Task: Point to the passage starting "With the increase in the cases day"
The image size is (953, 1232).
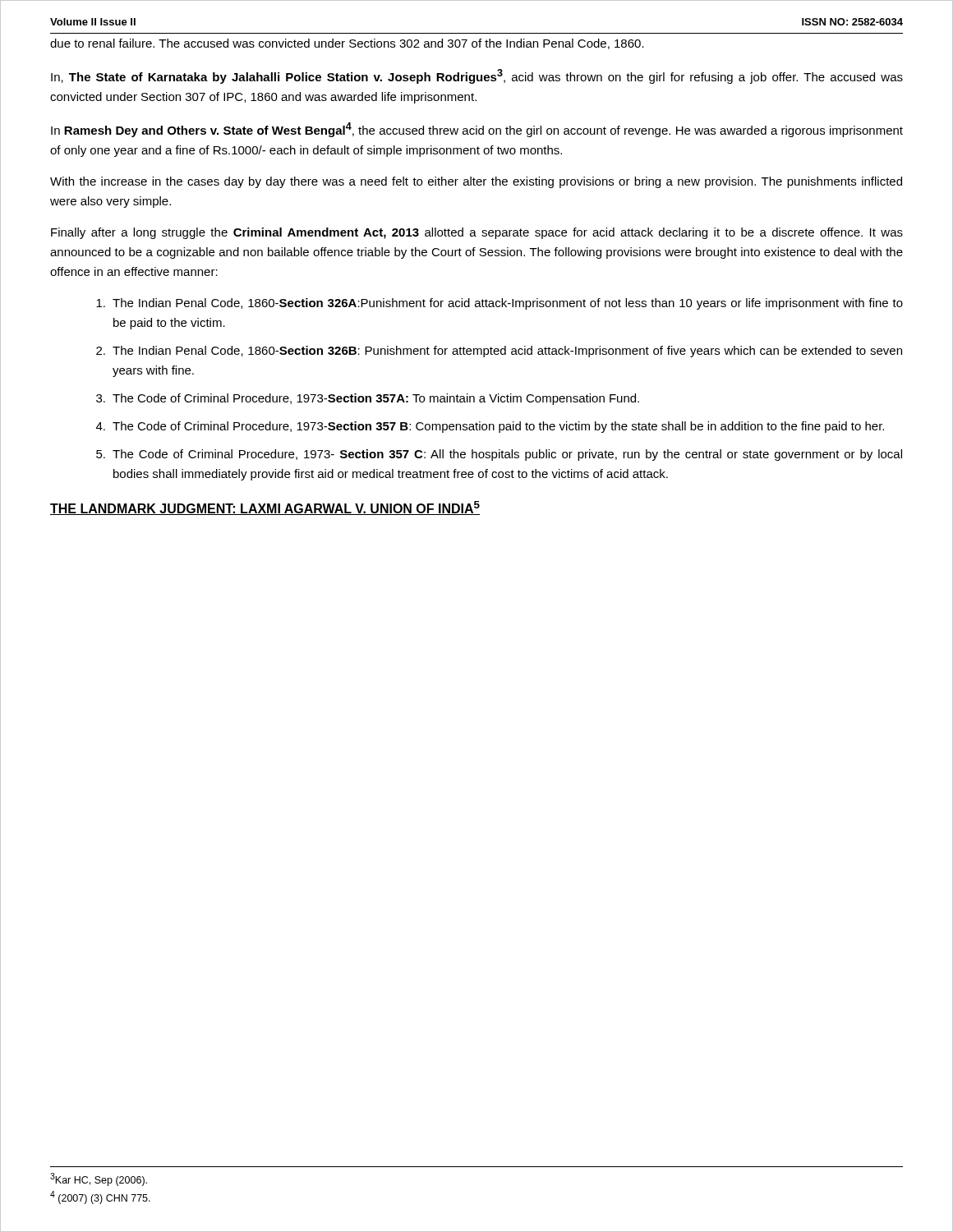Action: point(476,191)
